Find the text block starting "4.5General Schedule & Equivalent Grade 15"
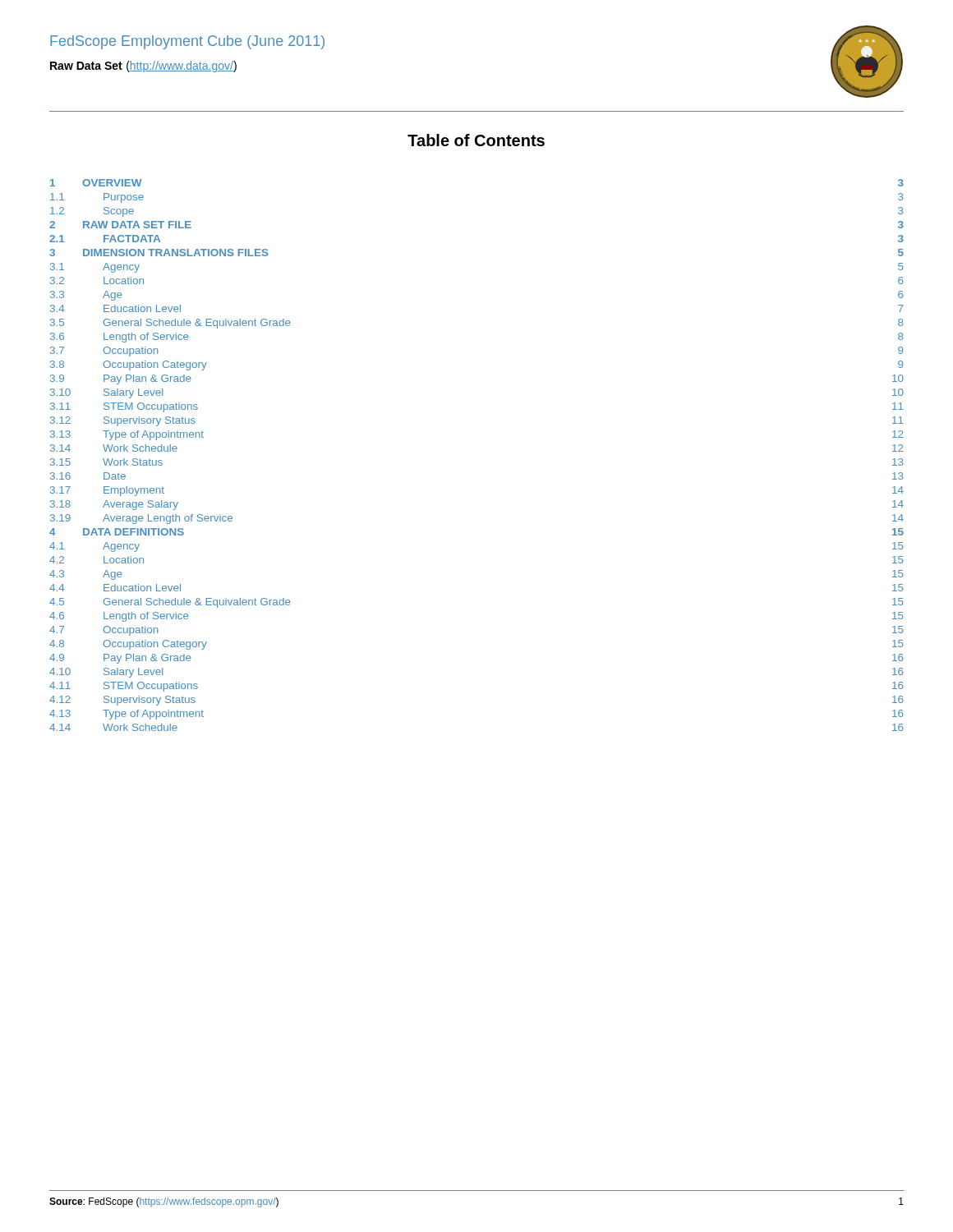This screenshot has width=953, height=1232. (x=198, y=602)
